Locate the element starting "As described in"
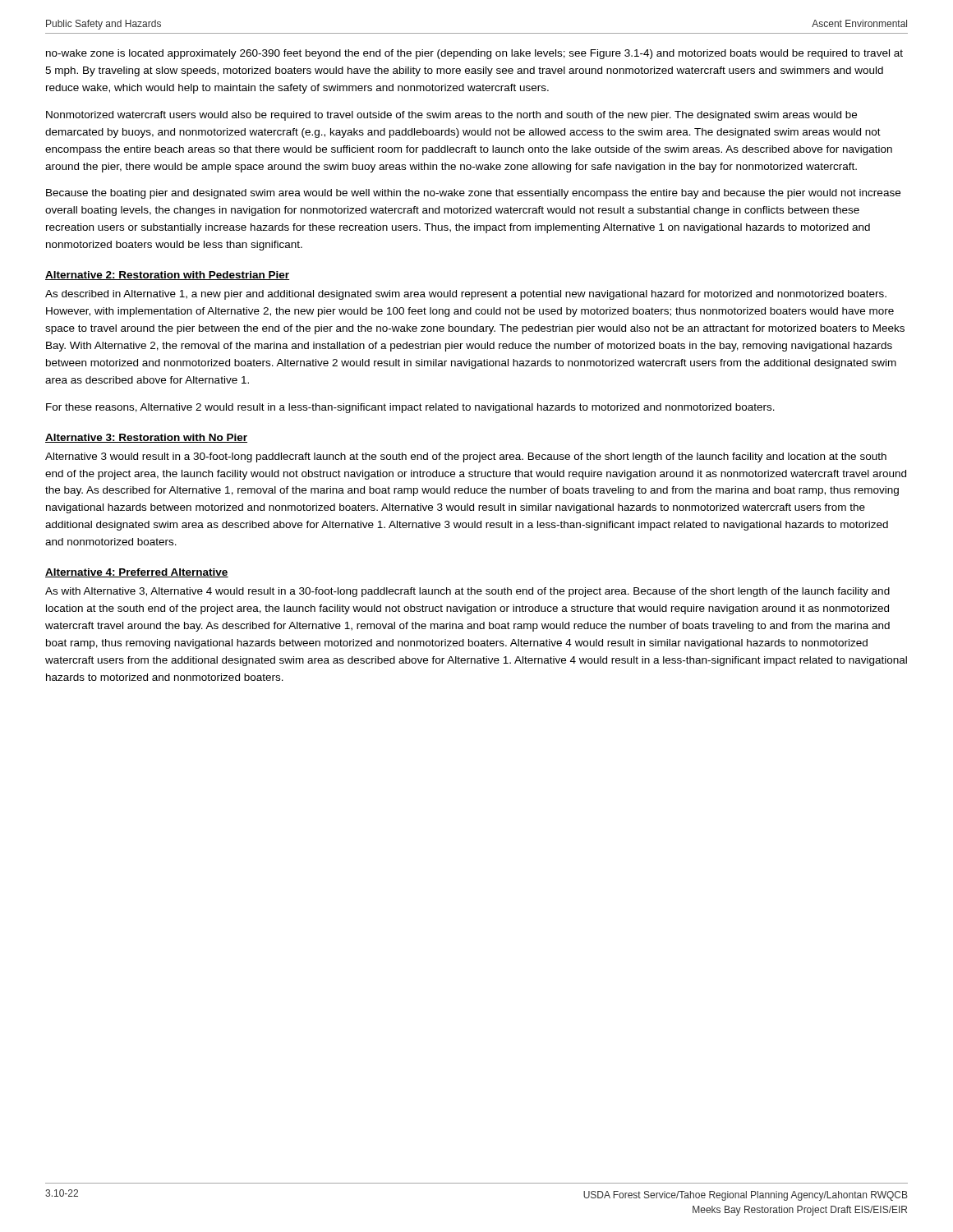 (x=475, y=337)
